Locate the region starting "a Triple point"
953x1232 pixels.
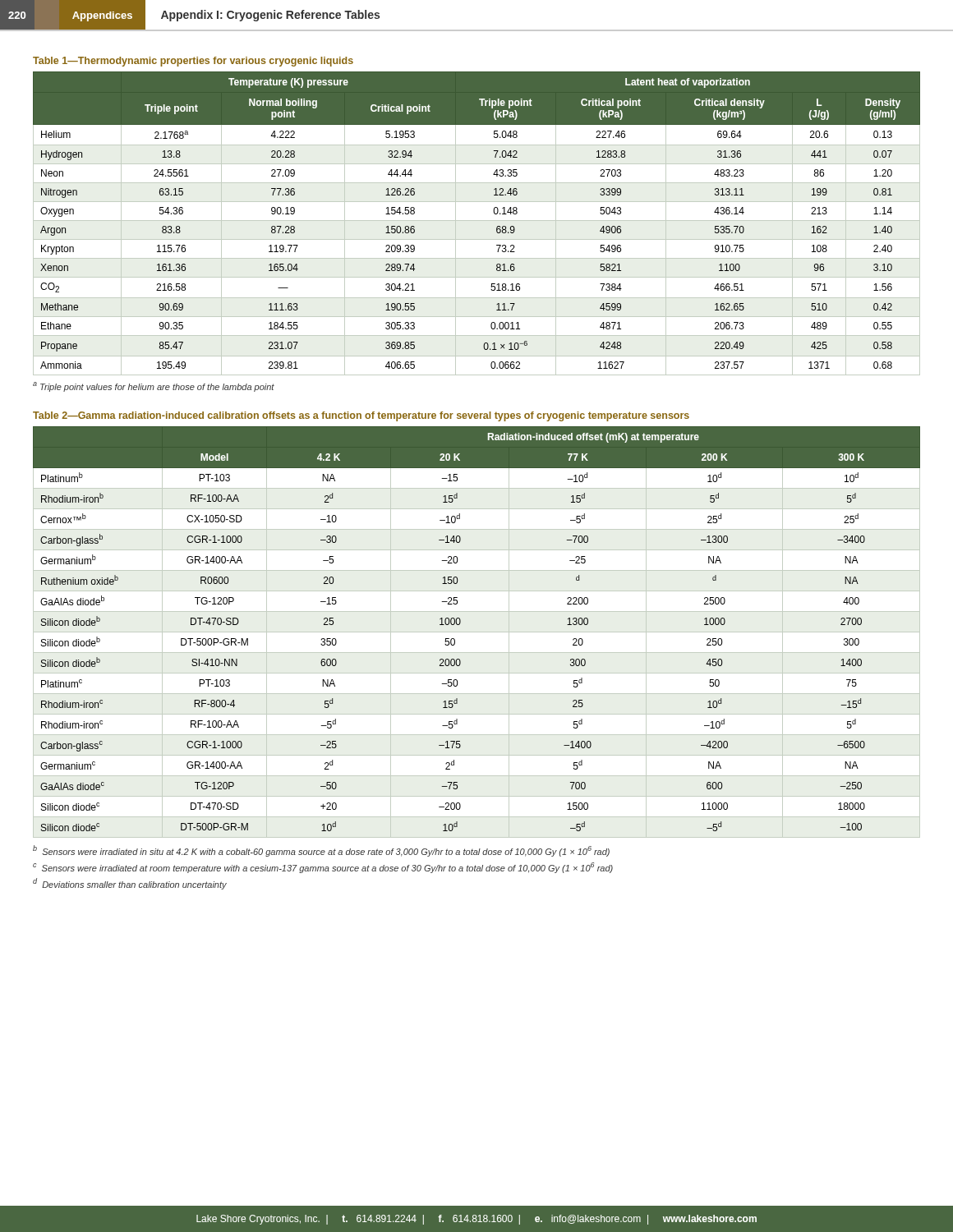[x=153, y=386]
